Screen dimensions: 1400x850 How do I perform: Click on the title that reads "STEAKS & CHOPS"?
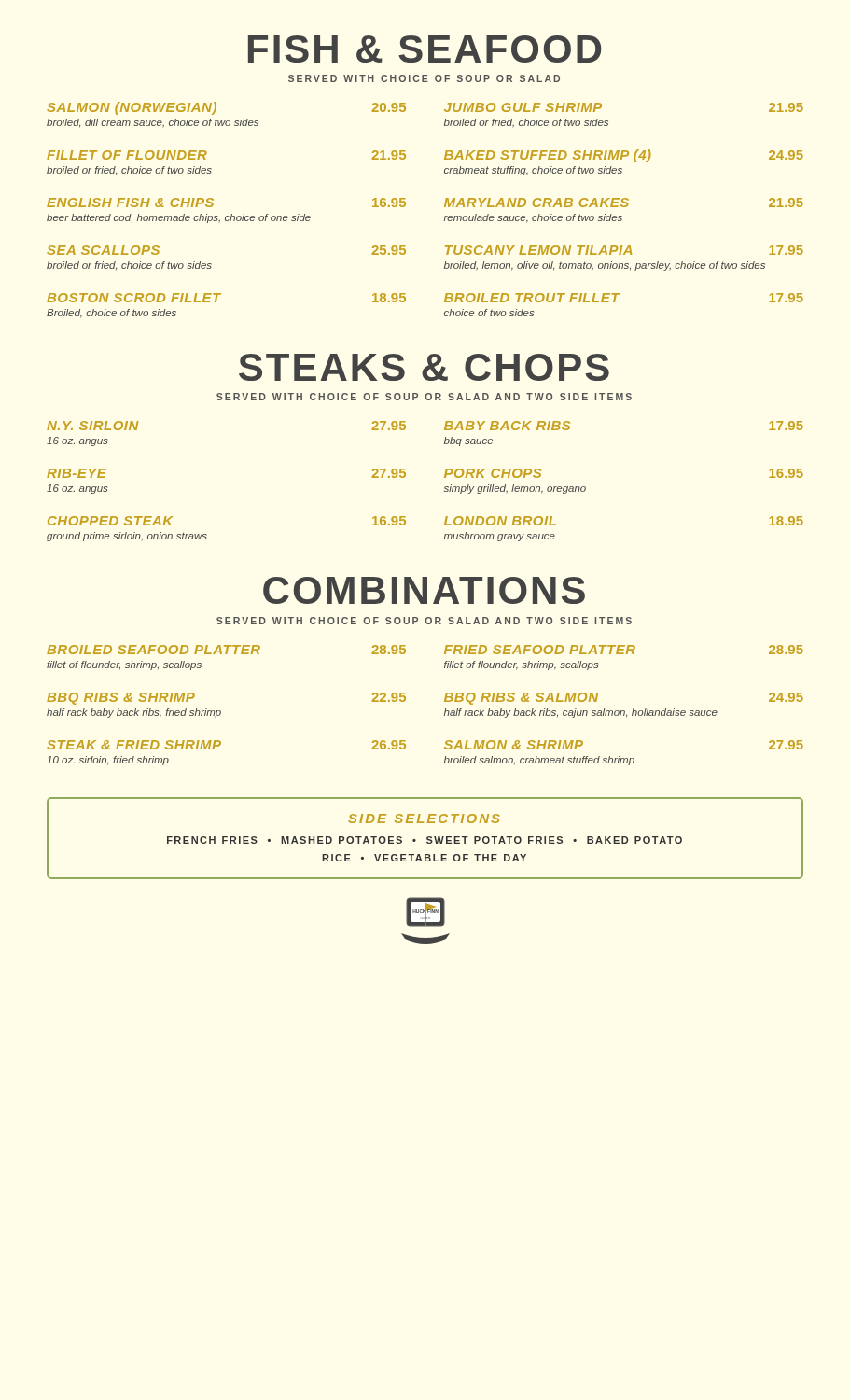pyautogui.click(x=425, y=368)
